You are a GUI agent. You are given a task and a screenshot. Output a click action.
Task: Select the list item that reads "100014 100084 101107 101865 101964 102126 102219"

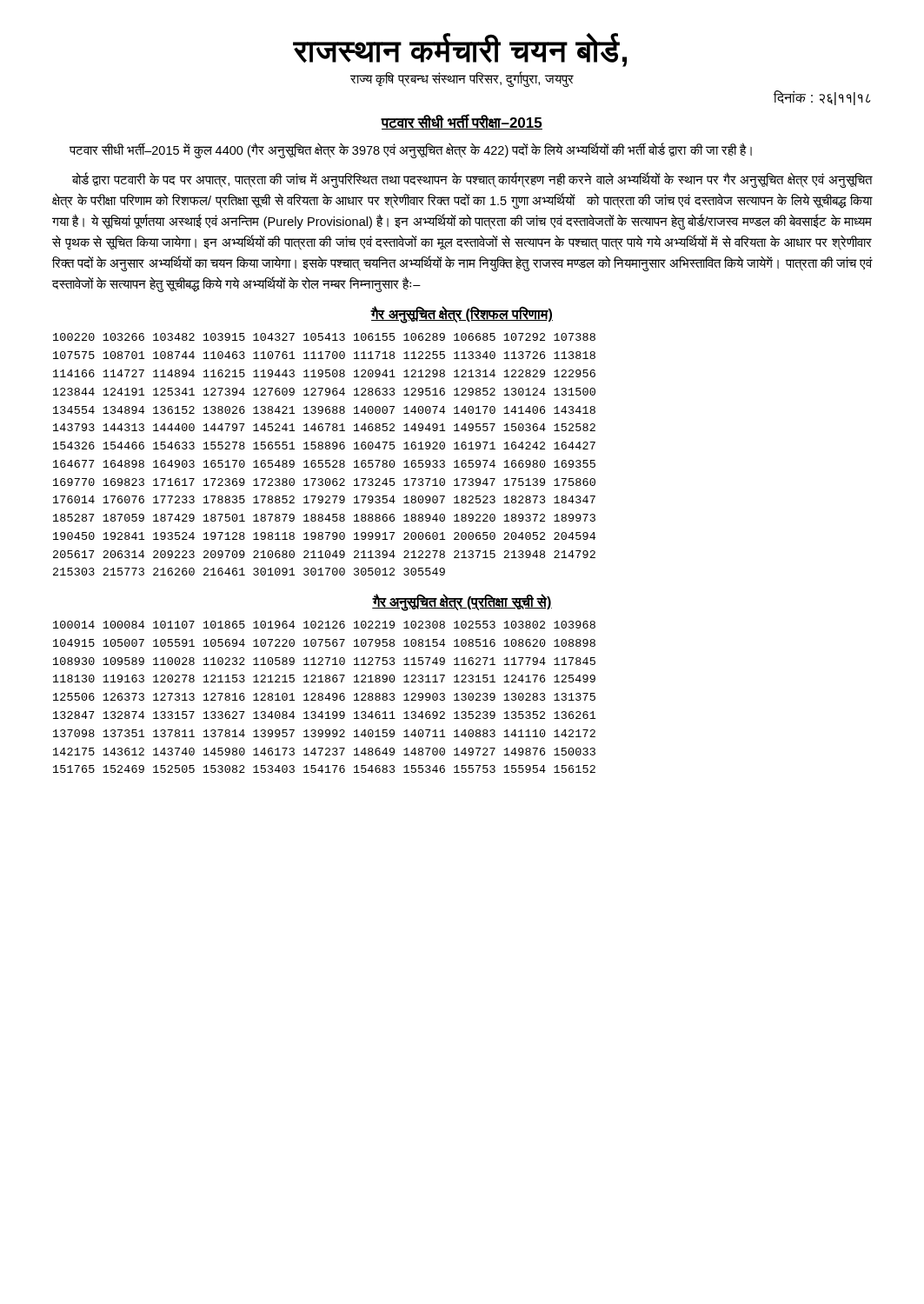click(462, 699)
